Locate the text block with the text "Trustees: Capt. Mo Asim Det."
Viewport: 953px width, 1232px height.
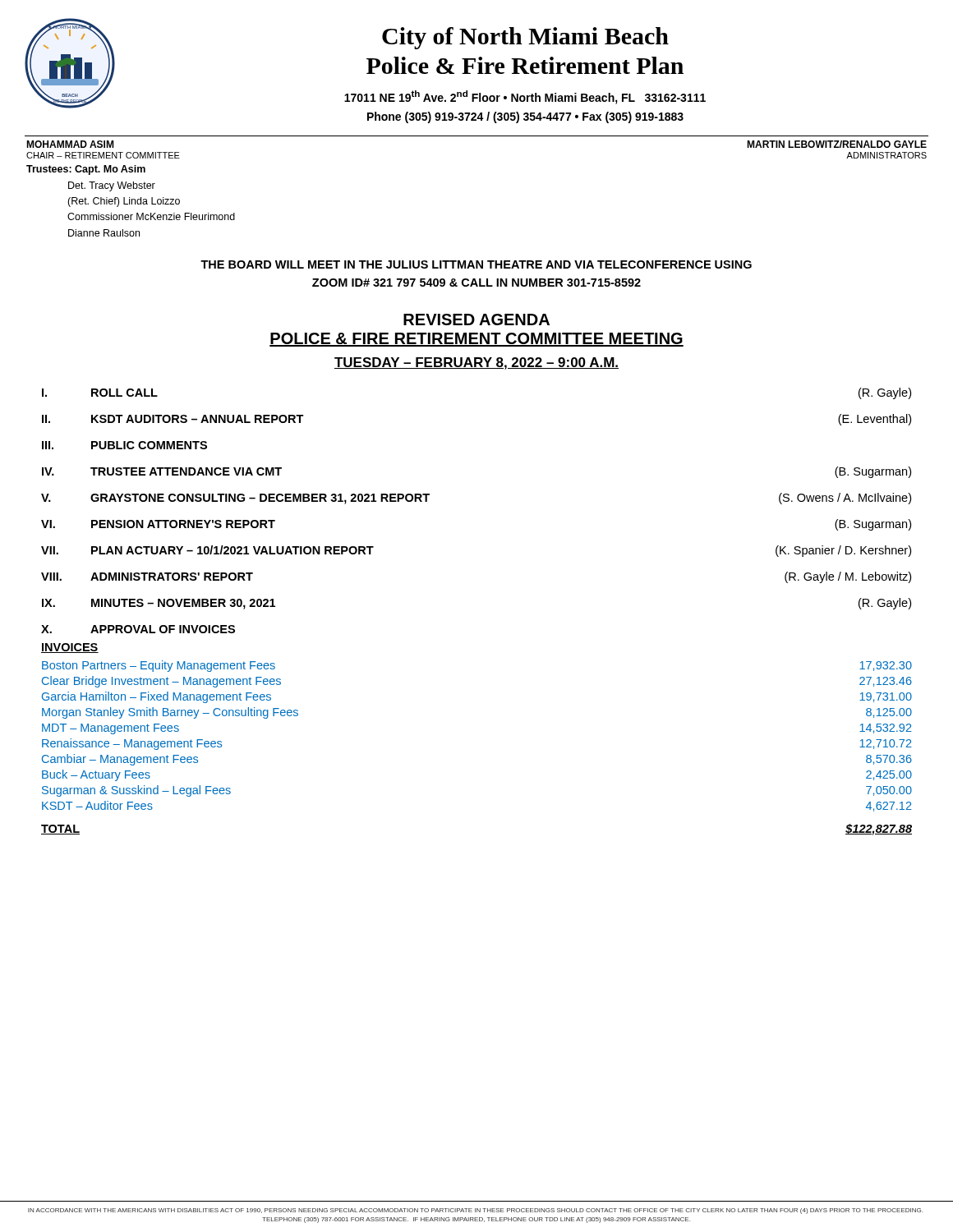(86, 170)
